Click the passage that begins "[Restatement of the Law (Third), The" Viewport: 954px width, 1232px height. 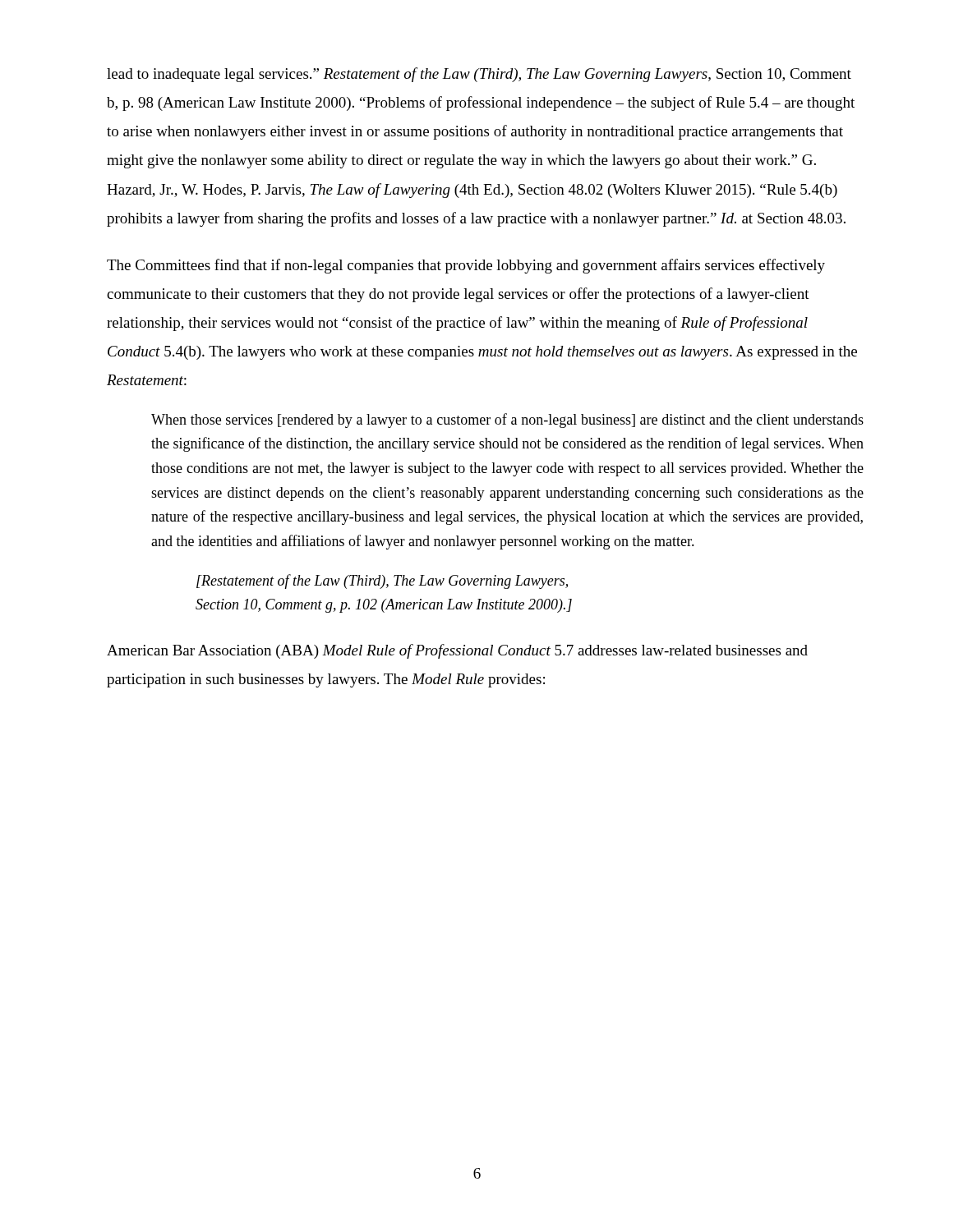click(x=384, y=593)
